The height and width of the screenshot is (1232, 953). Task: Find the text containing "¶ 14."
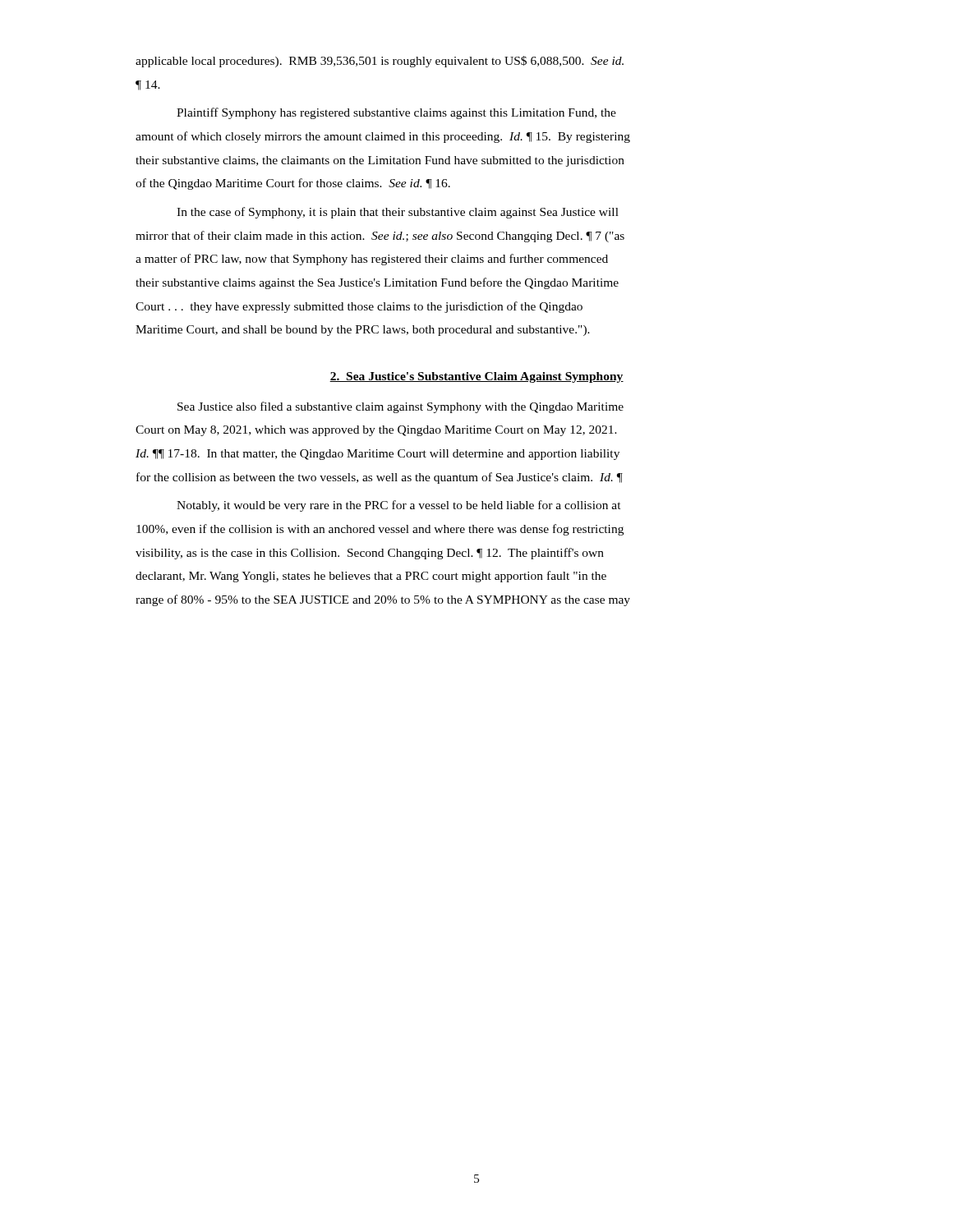tap(148, 84)
